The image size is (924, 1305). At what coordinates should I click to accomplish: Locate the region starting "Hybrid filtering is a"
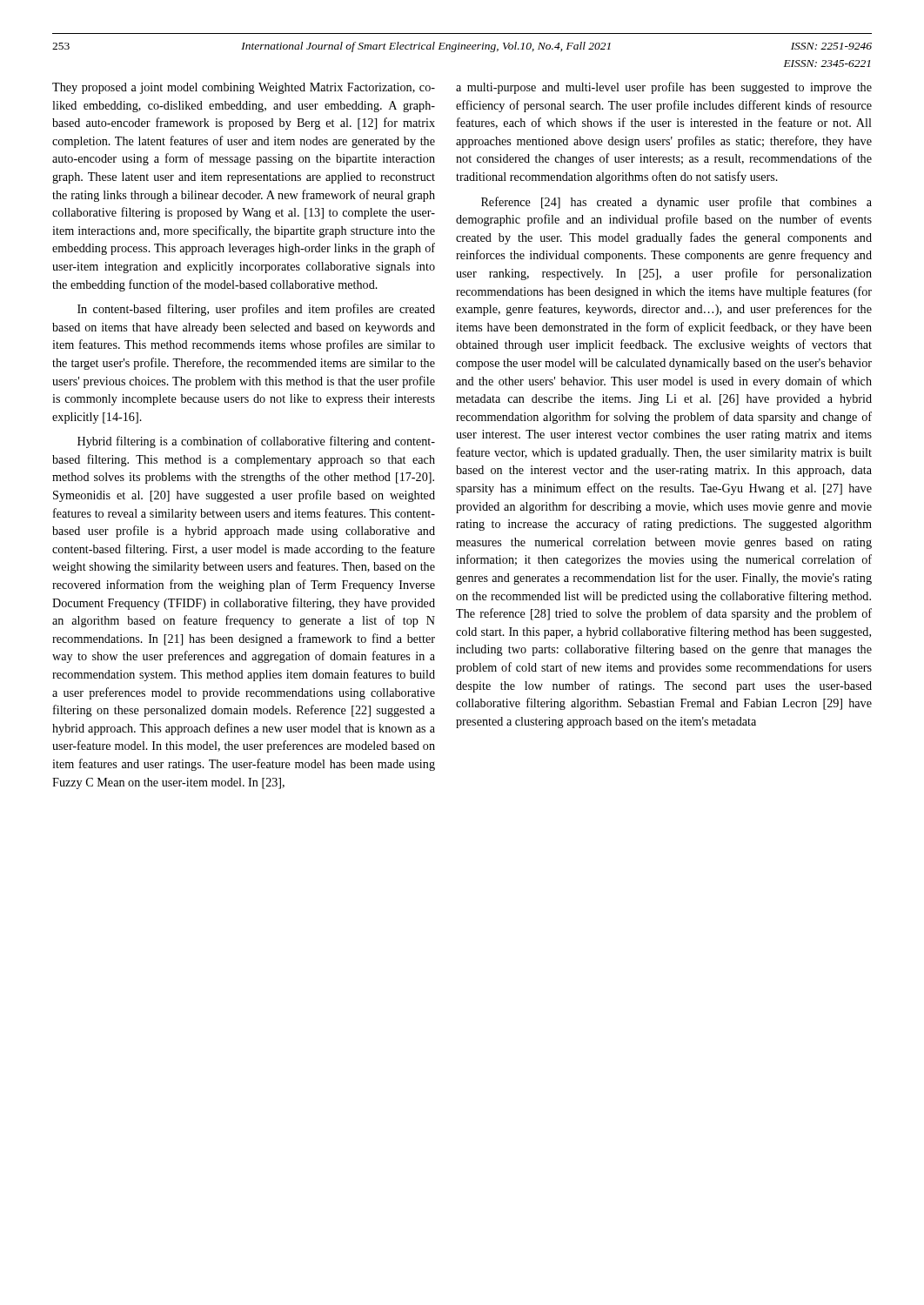click(x=244, y=612)
